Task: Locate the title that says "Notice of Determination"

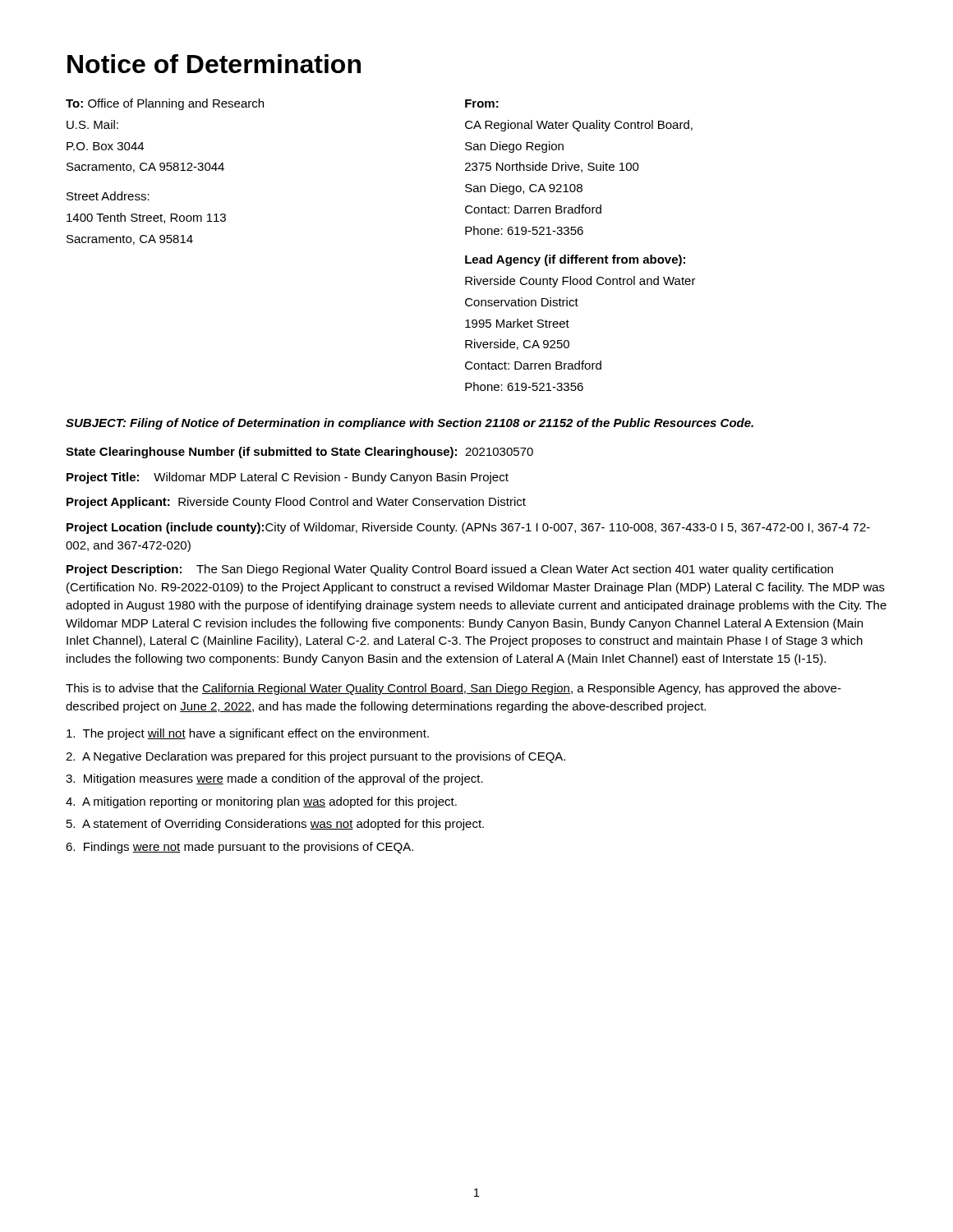Action: (x=214, y=64)
